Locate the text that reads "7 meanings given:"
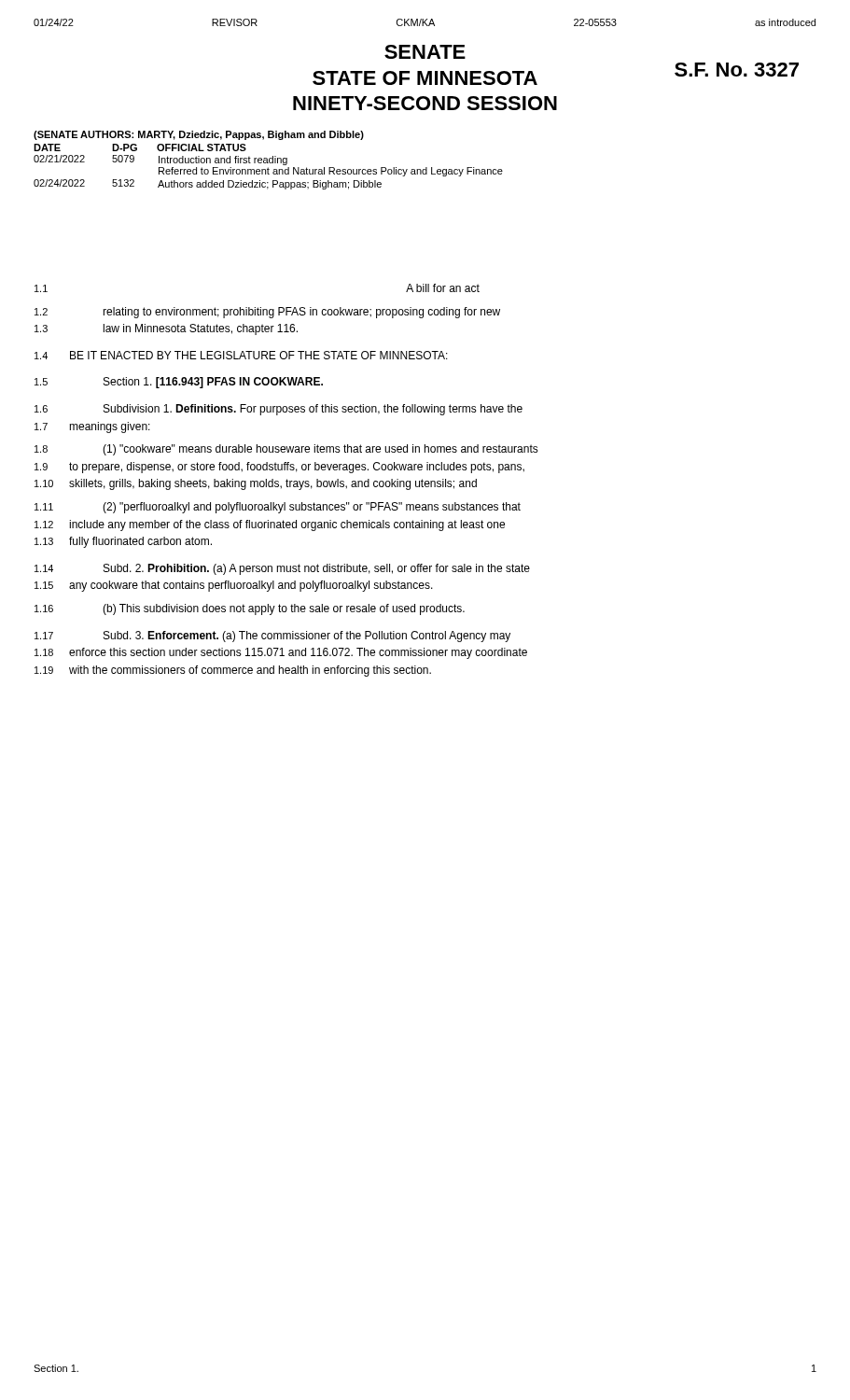Viewport: 850px width, 1400px height. click(x=92, y=427)
